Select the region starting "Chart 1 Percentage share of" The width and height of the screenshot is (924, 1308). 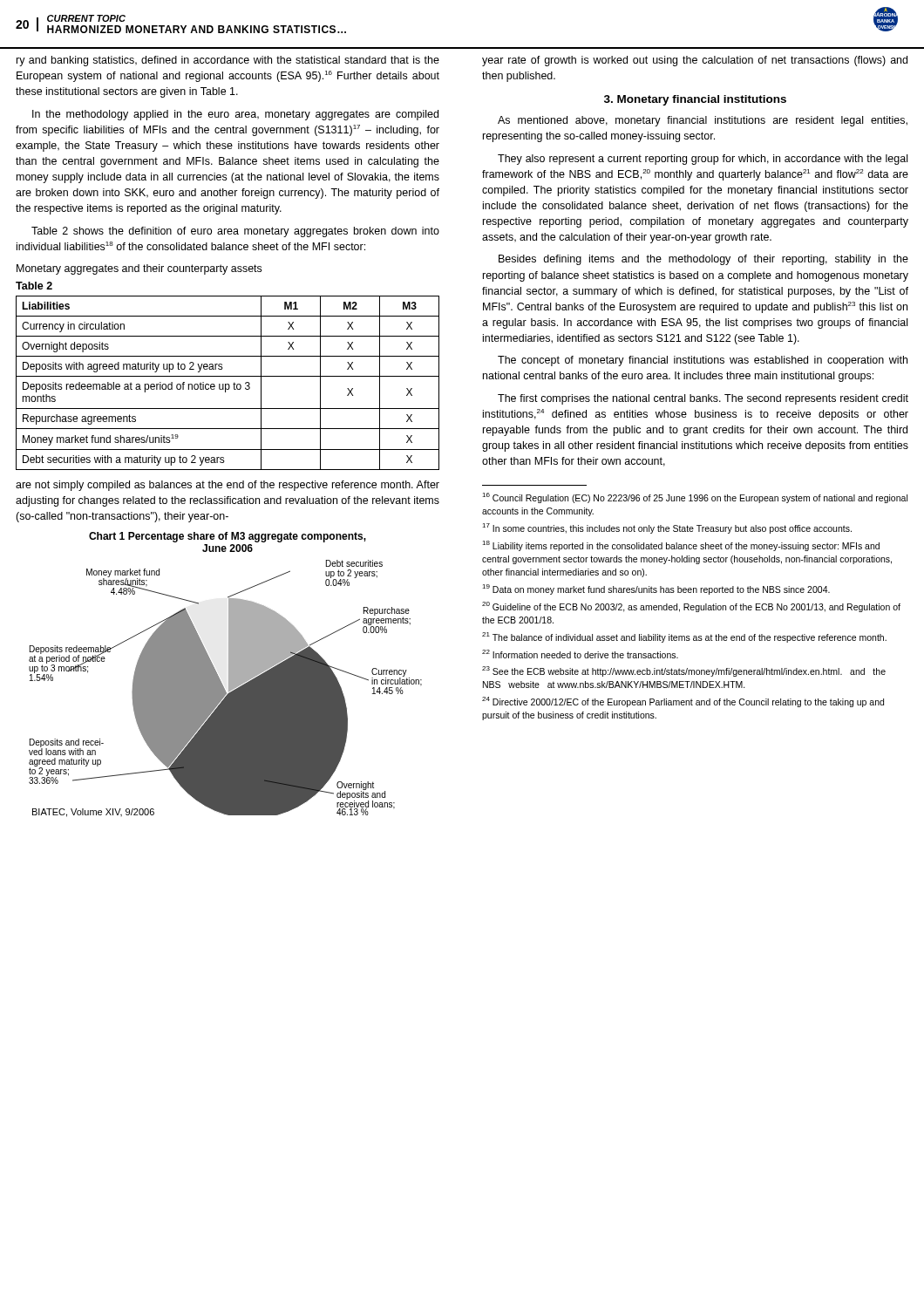[x=228, y=543]
